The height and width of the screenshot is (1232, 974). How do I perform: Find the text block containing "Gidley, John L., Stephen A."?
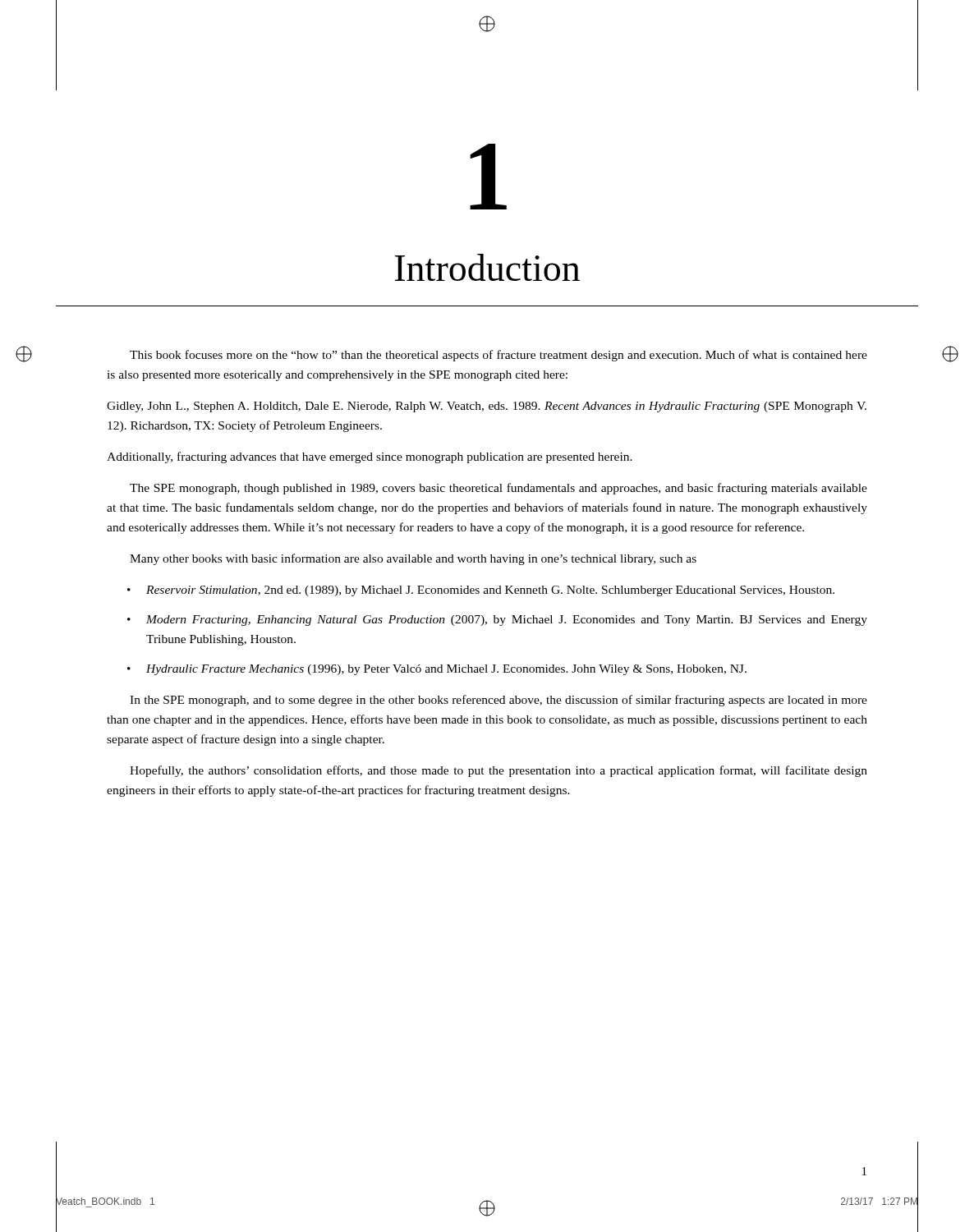pyautogui.click(x=487, y=415)
